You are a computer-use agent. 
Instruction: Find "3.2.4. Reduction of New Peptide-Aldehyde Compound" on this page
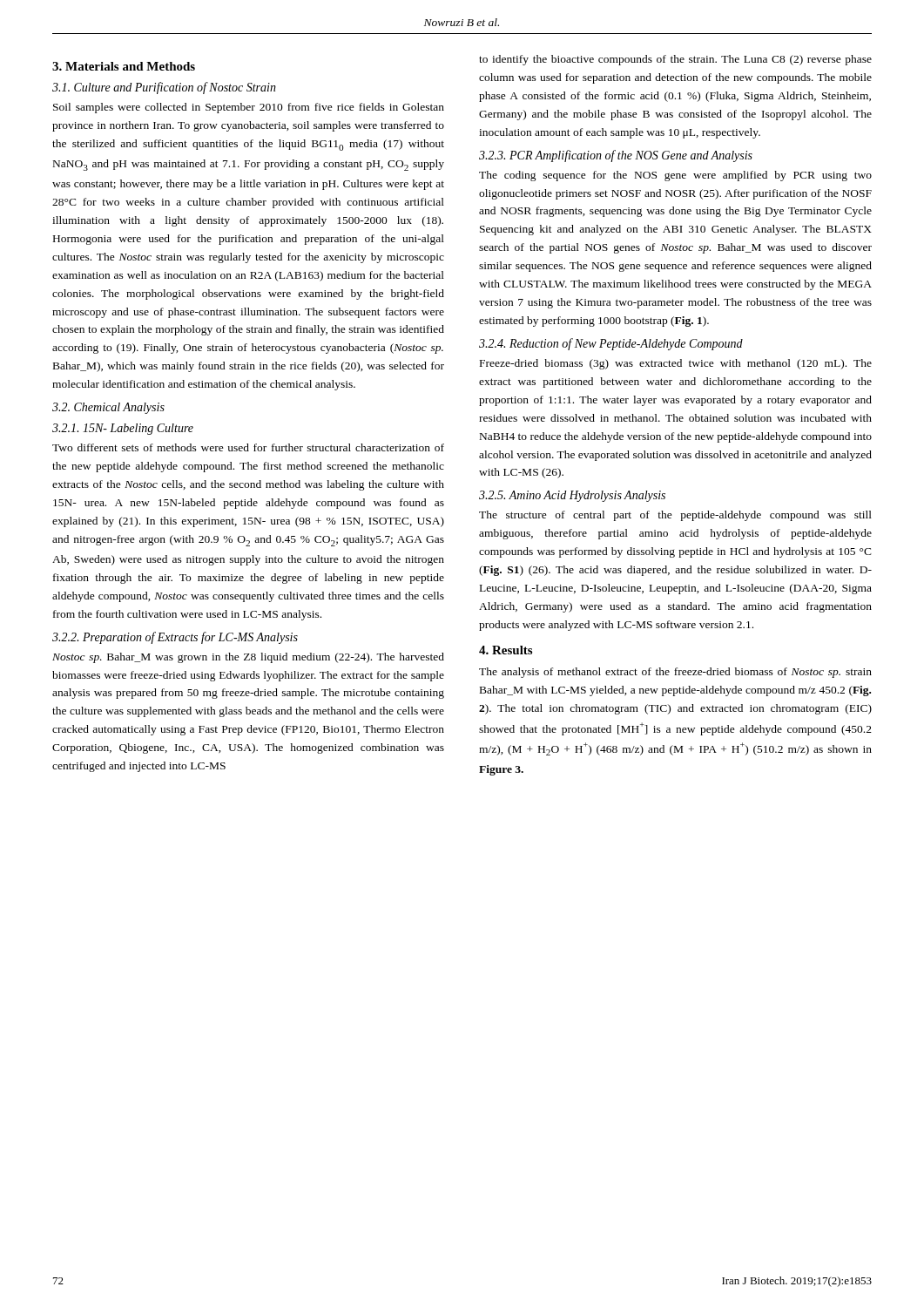611,344
